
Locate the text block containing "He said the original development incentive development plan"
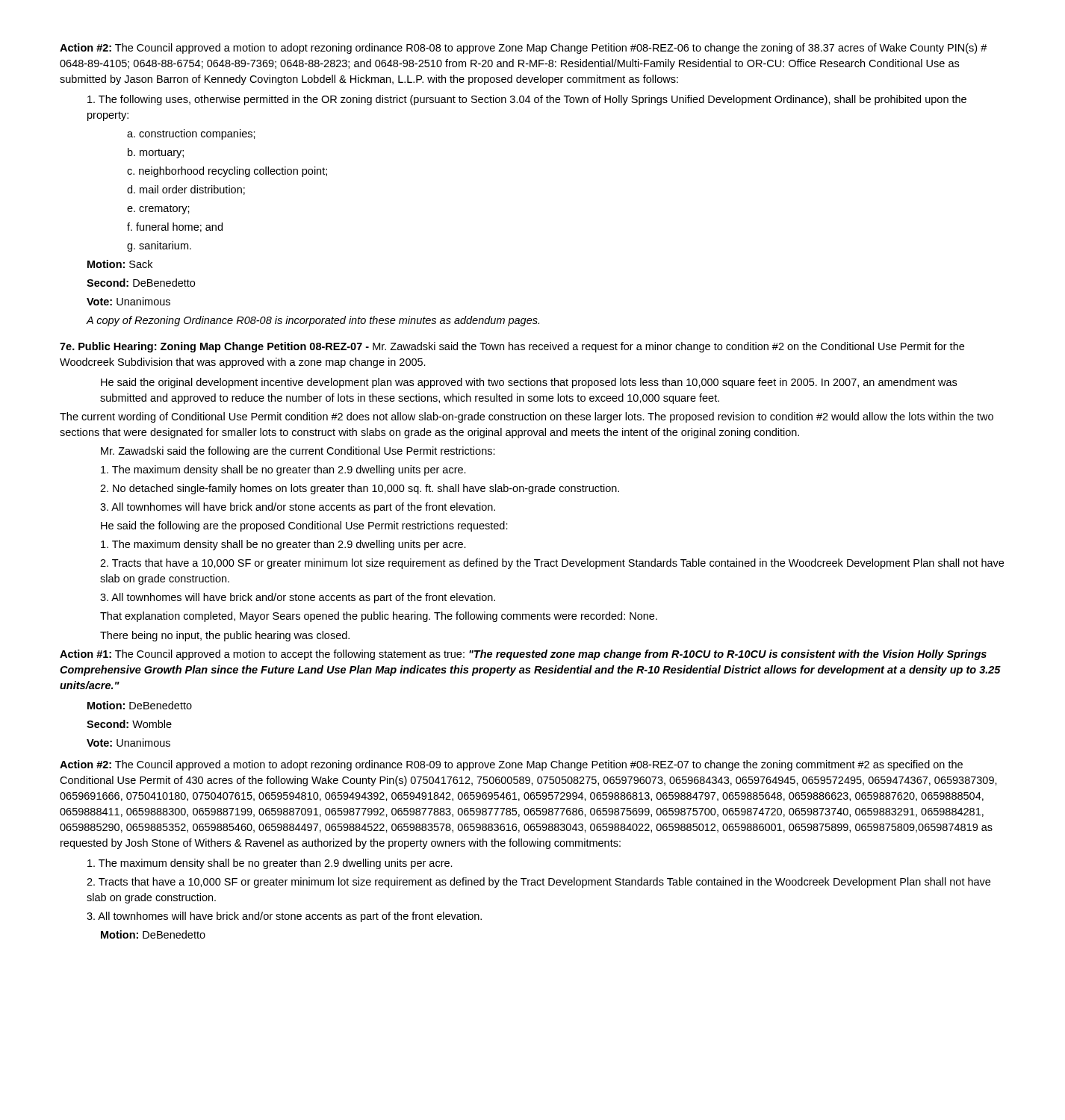click(553, 391)
